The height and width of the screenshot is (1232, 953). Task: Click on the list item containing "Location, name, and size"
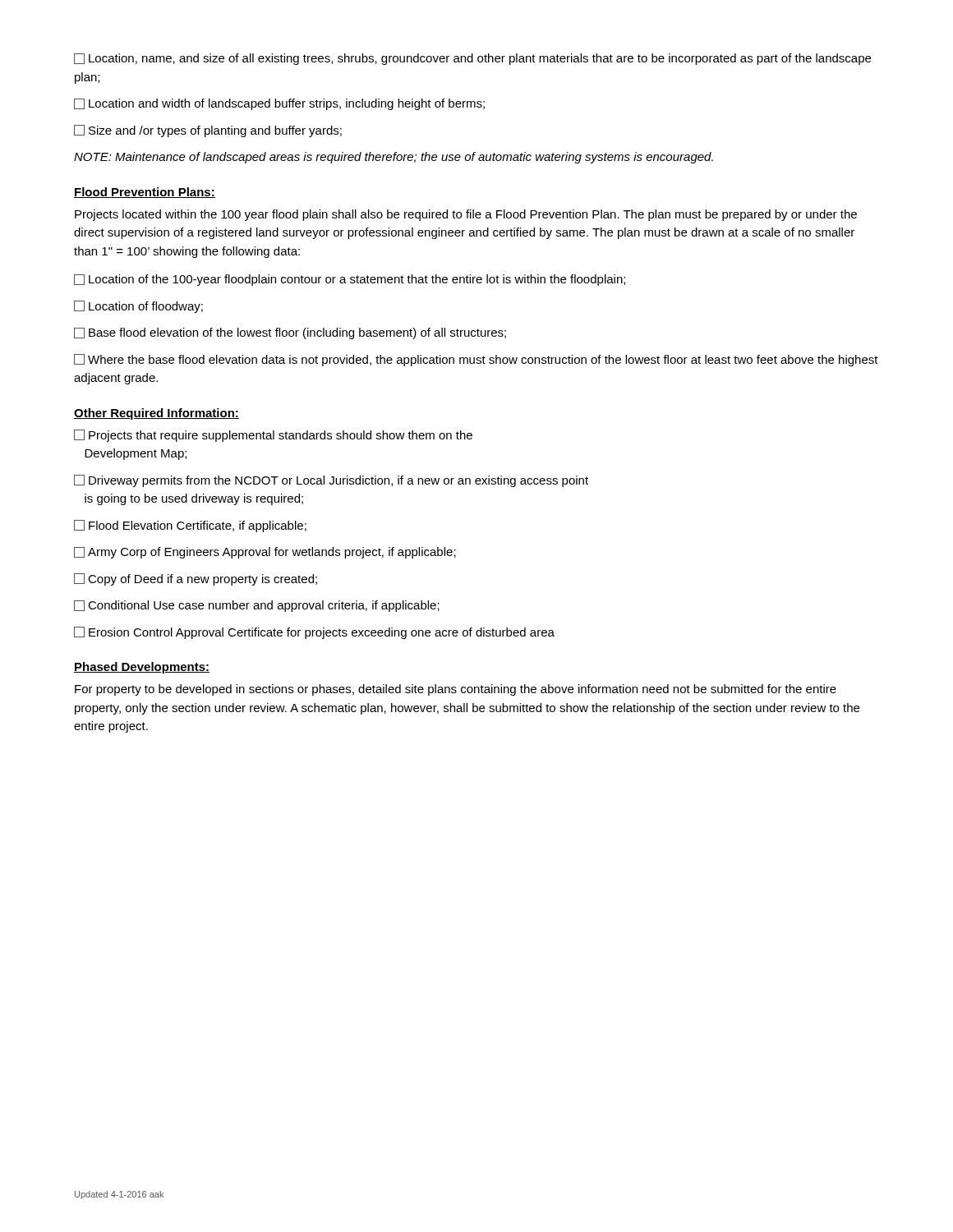473,67
